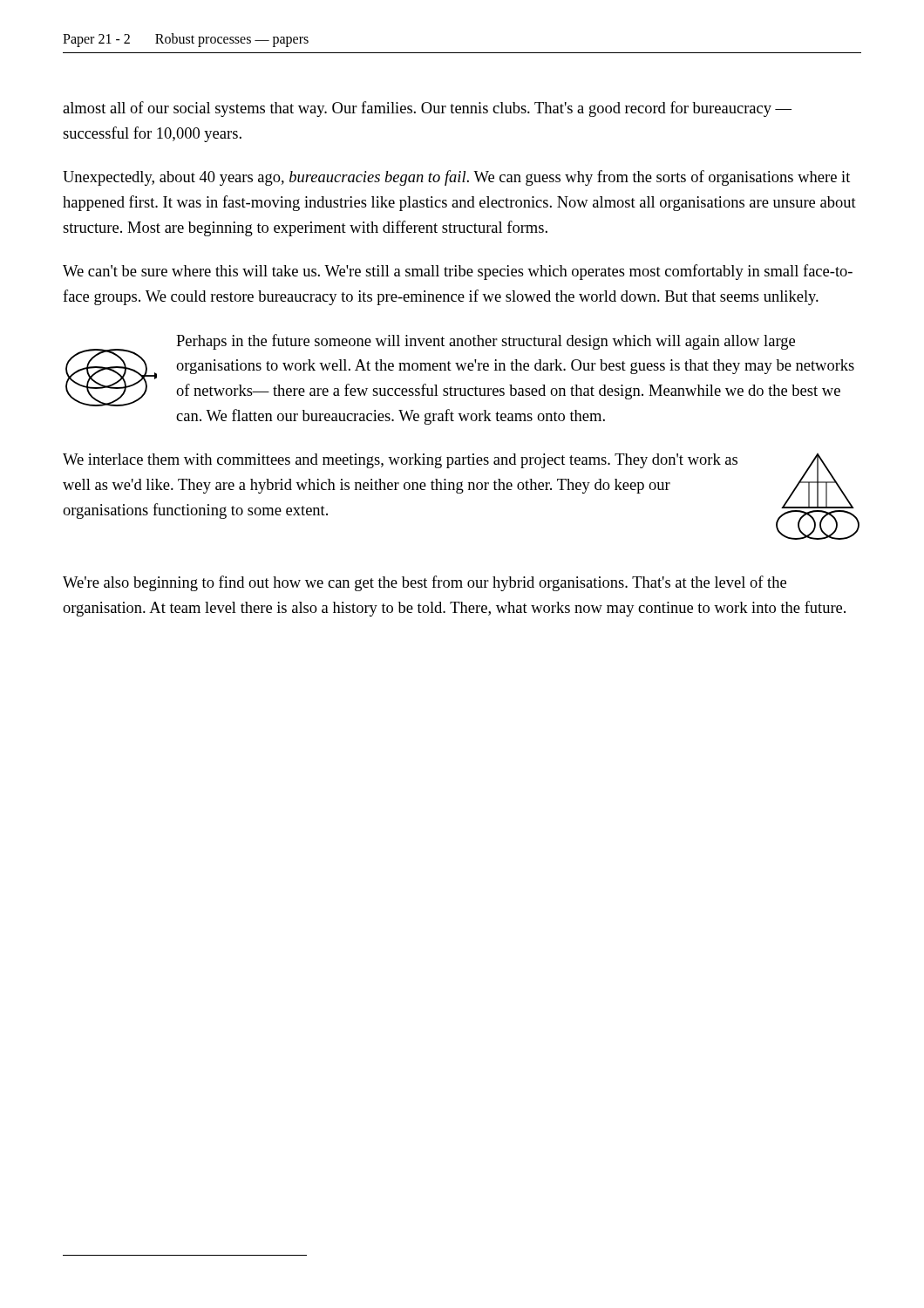
Task: Locate the text block with the text "Perhaps in the future someone"
Action: [x=515, y=378]
